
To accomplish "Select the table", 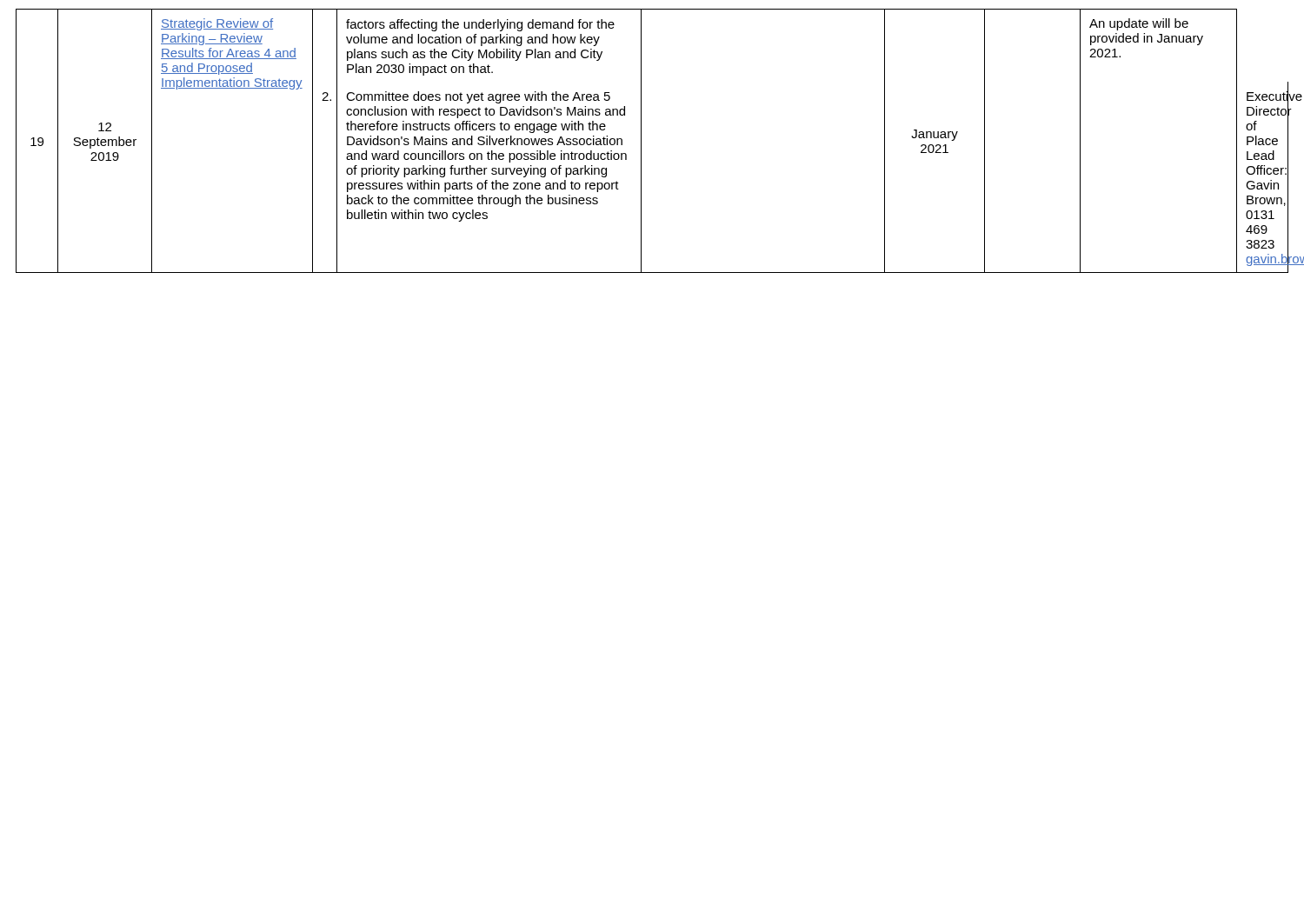I will (x=652, y=141).
